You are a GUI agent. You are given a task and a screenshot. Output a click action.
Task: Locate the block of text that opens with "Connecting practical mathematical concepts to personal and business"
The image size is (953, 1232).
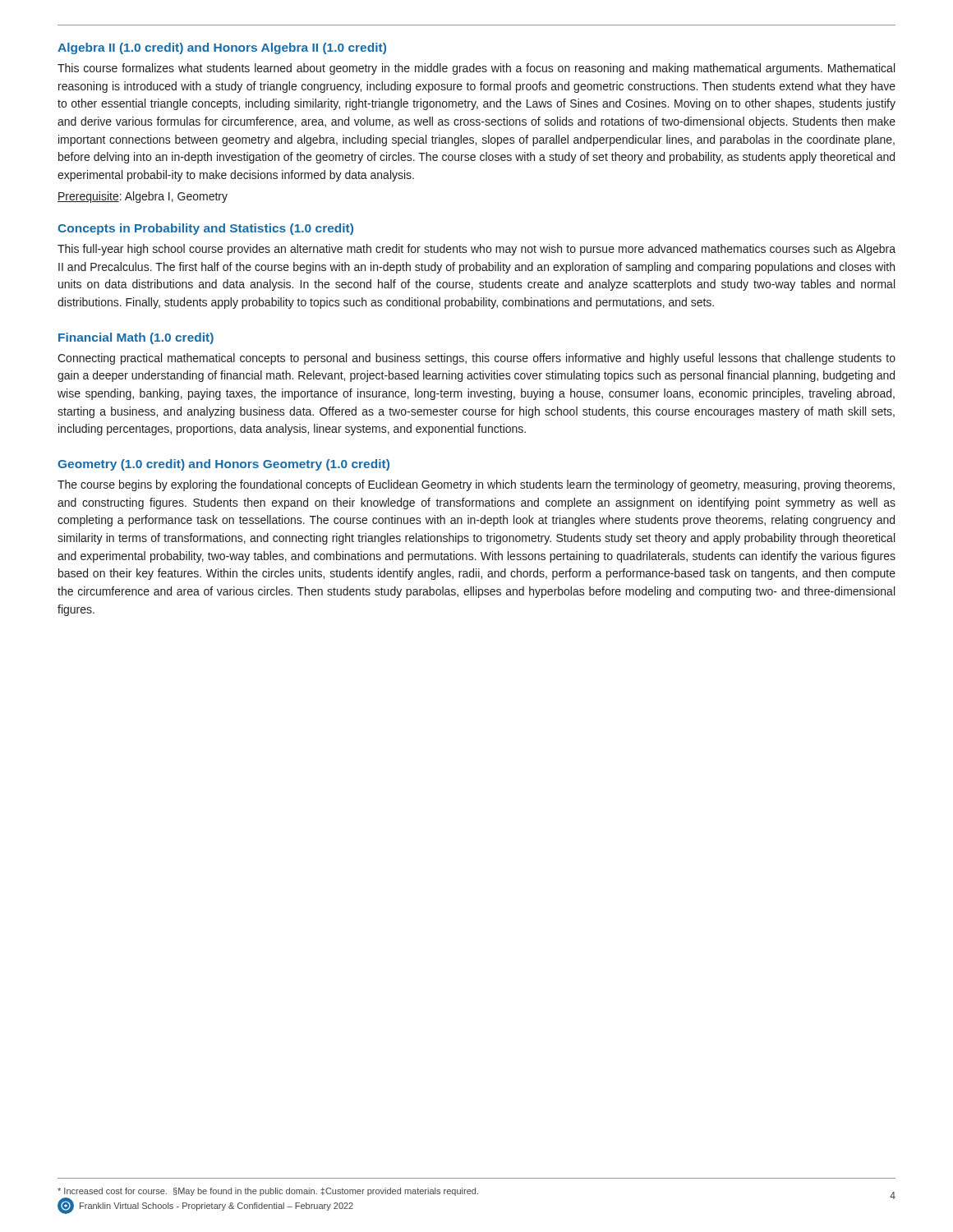point(476,394)
